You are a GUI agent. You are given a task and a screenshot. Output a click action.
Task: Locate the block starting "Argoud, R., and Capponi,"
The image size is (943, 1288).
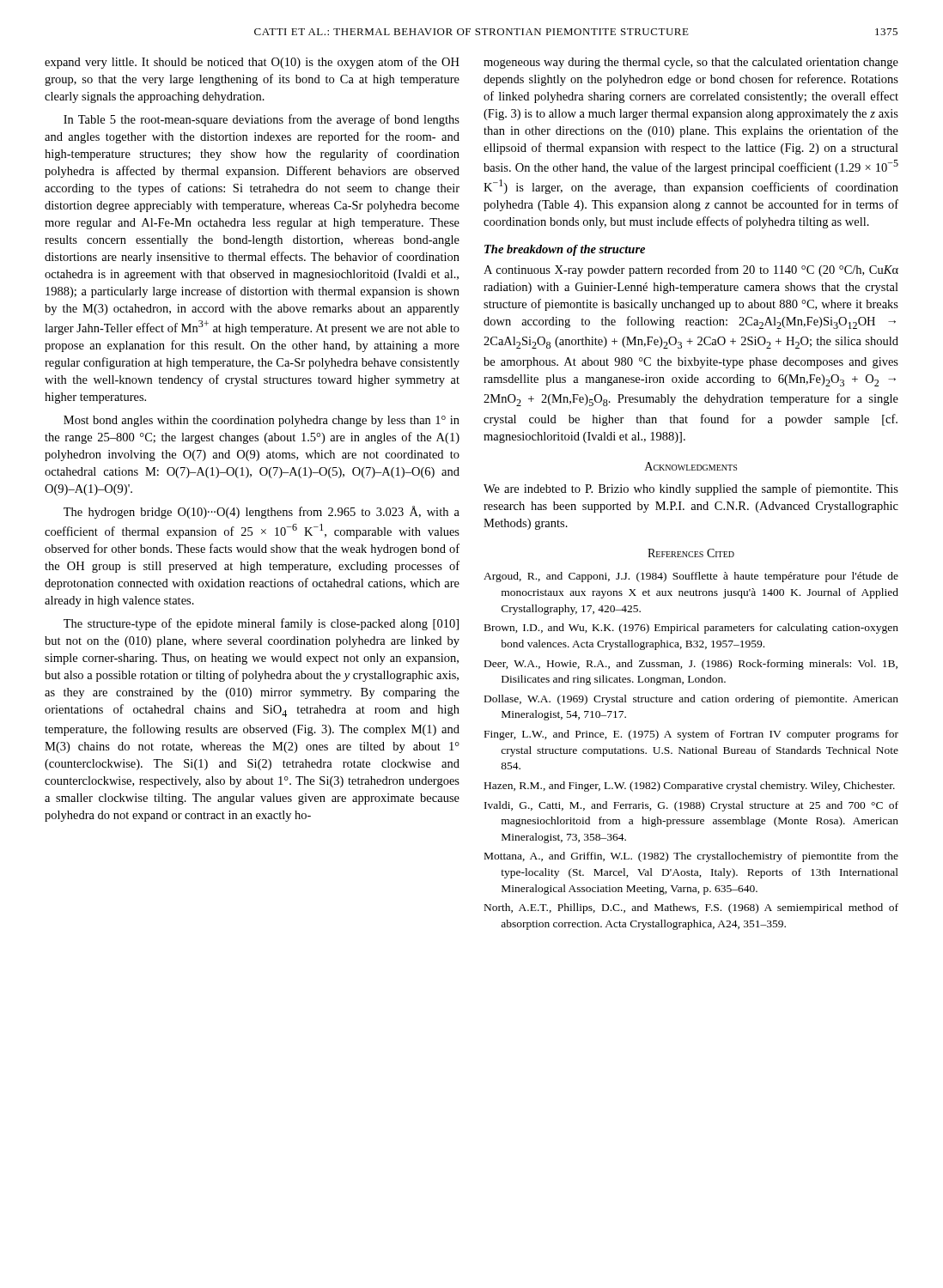coord(691,592)
